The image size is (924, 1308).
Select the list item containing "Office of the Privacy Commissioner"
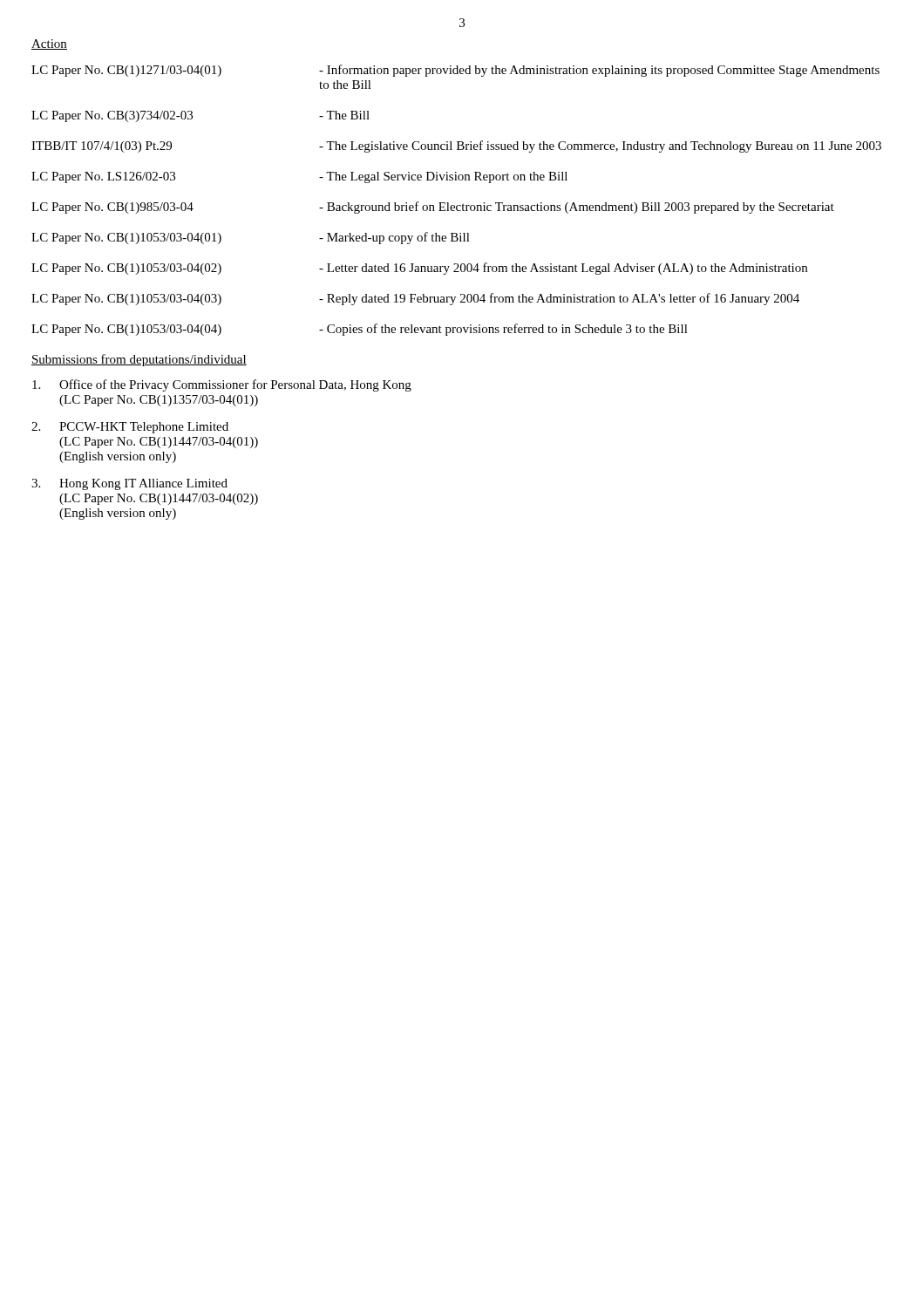pos(222,385)
